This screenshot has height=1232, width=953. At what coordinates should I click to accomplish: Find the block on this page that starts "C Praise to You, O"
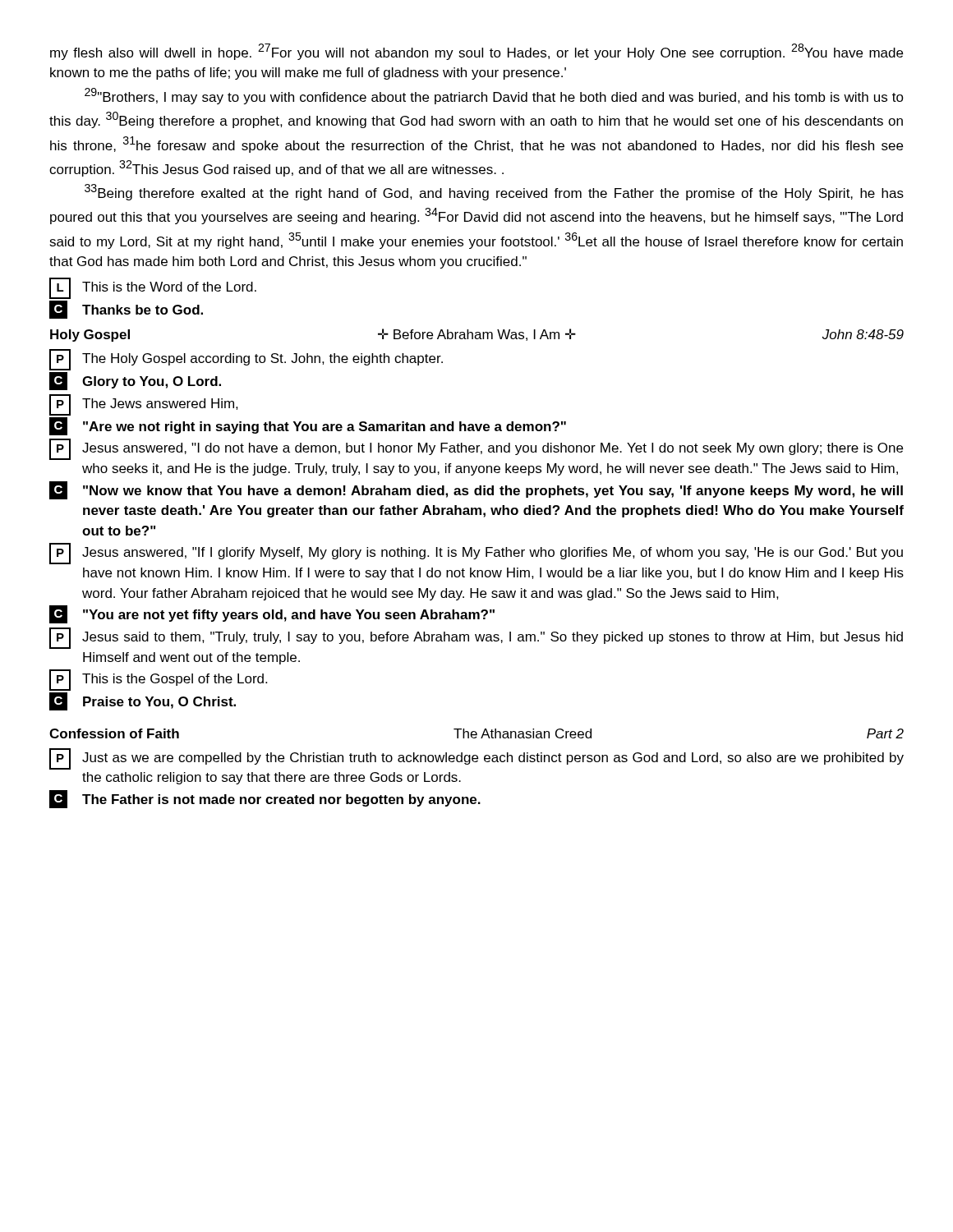click(143, 701)
